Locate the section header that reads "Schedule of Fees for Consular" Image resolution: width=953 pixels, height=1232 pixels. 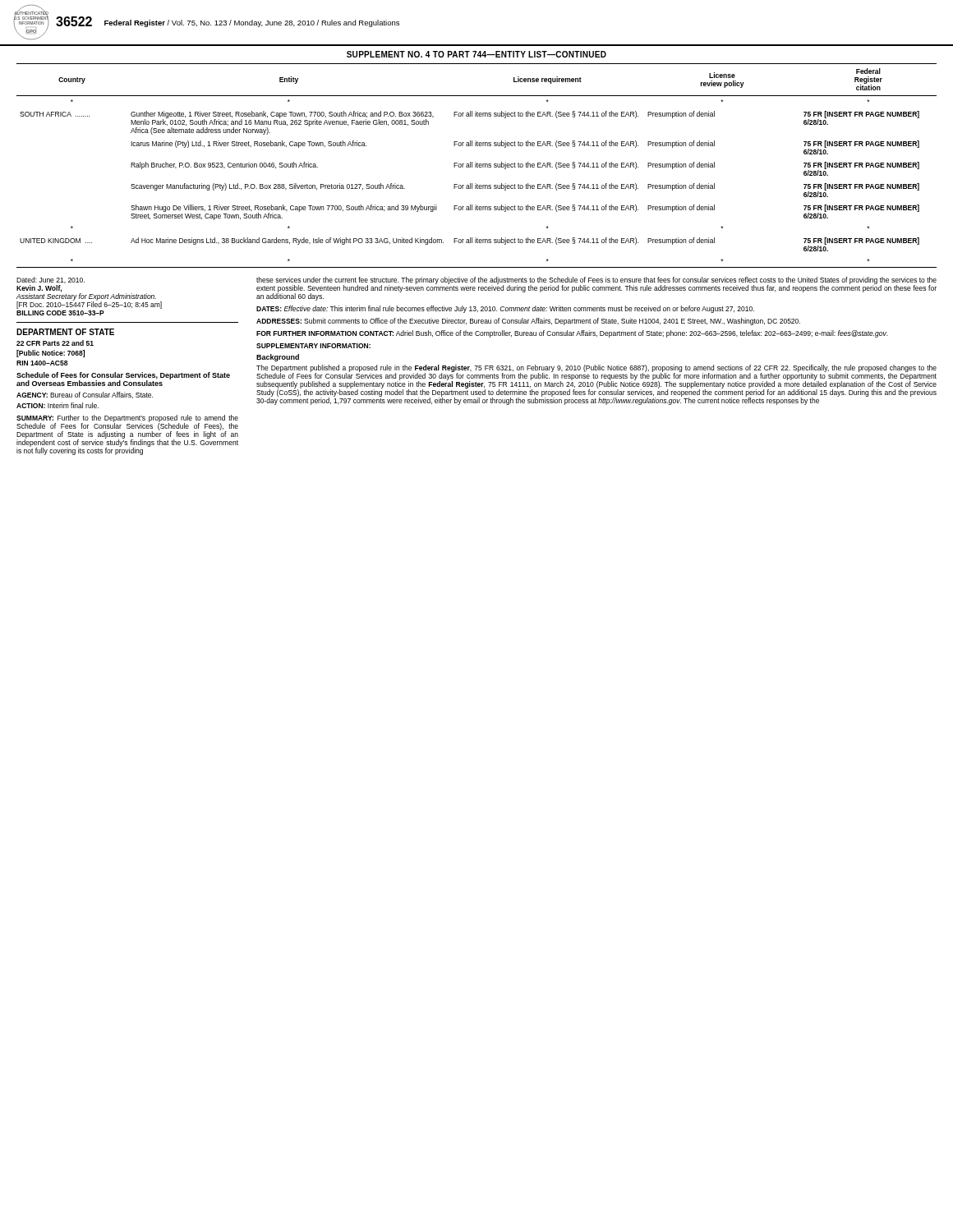[123, 379]
